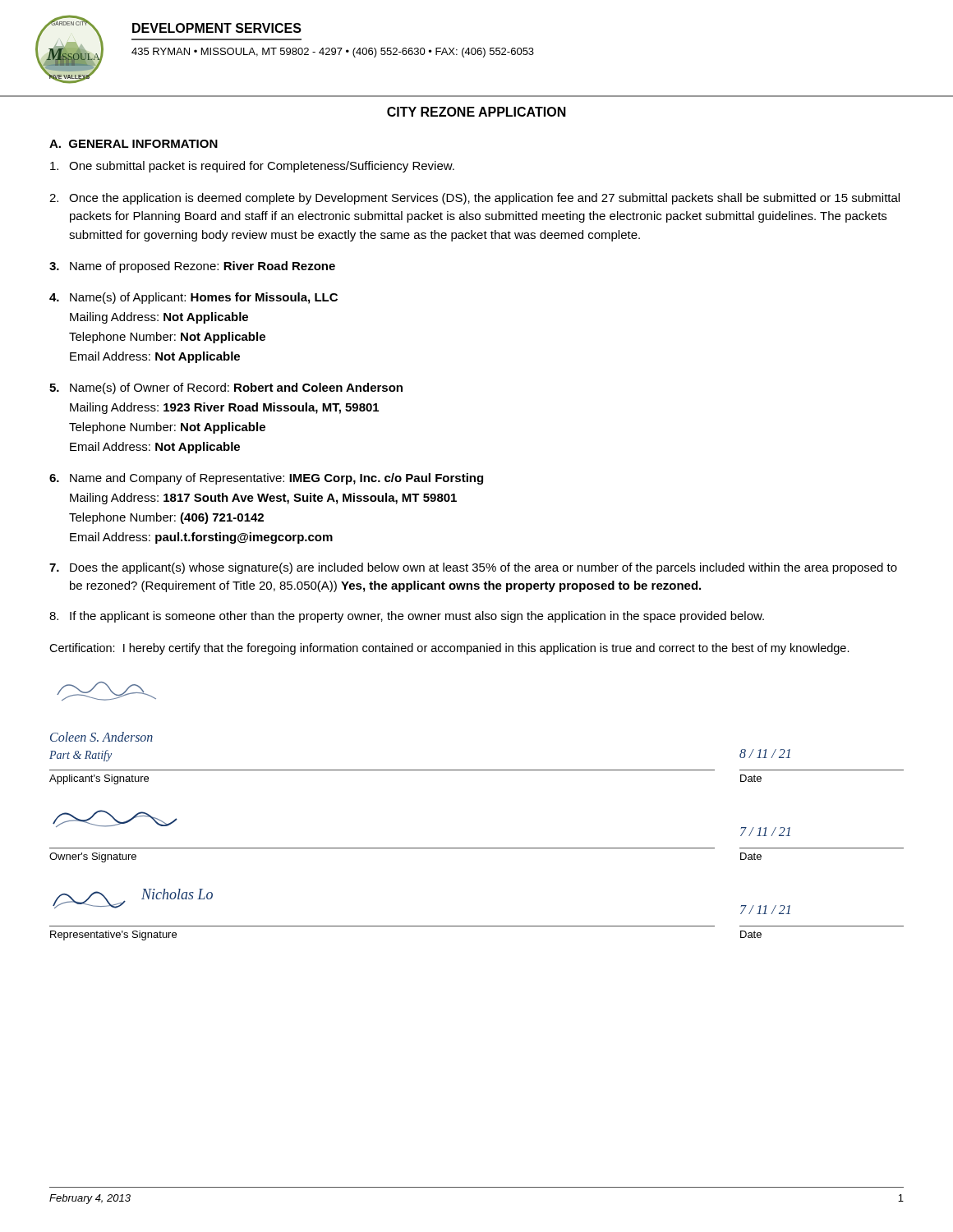
Task: Select the element starting "4. Name(s) of Applicant:"
Action: click(194, 326)
